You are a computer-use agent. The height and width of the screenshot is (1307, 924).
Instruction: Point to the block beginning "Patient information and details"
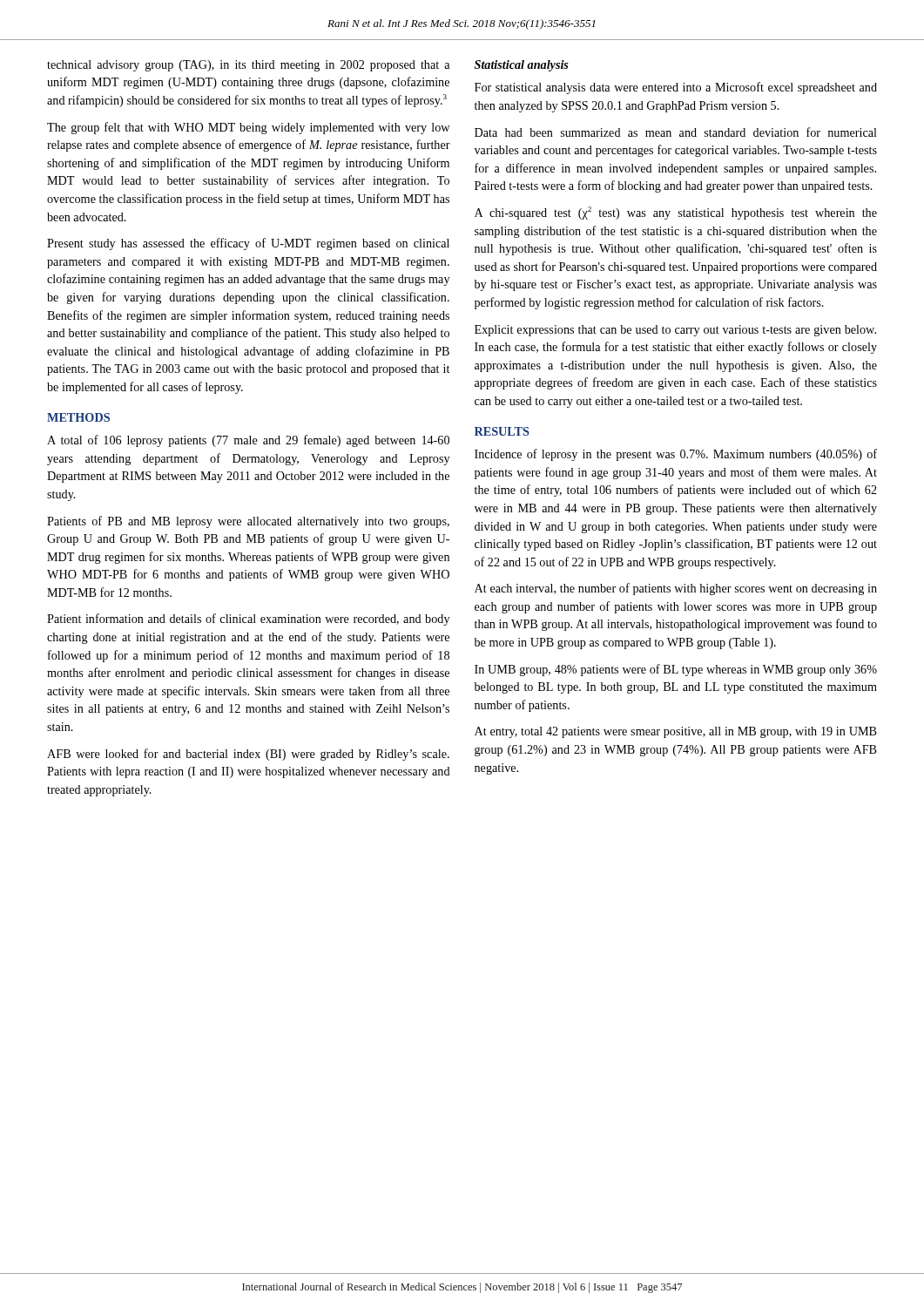[248, 673]
